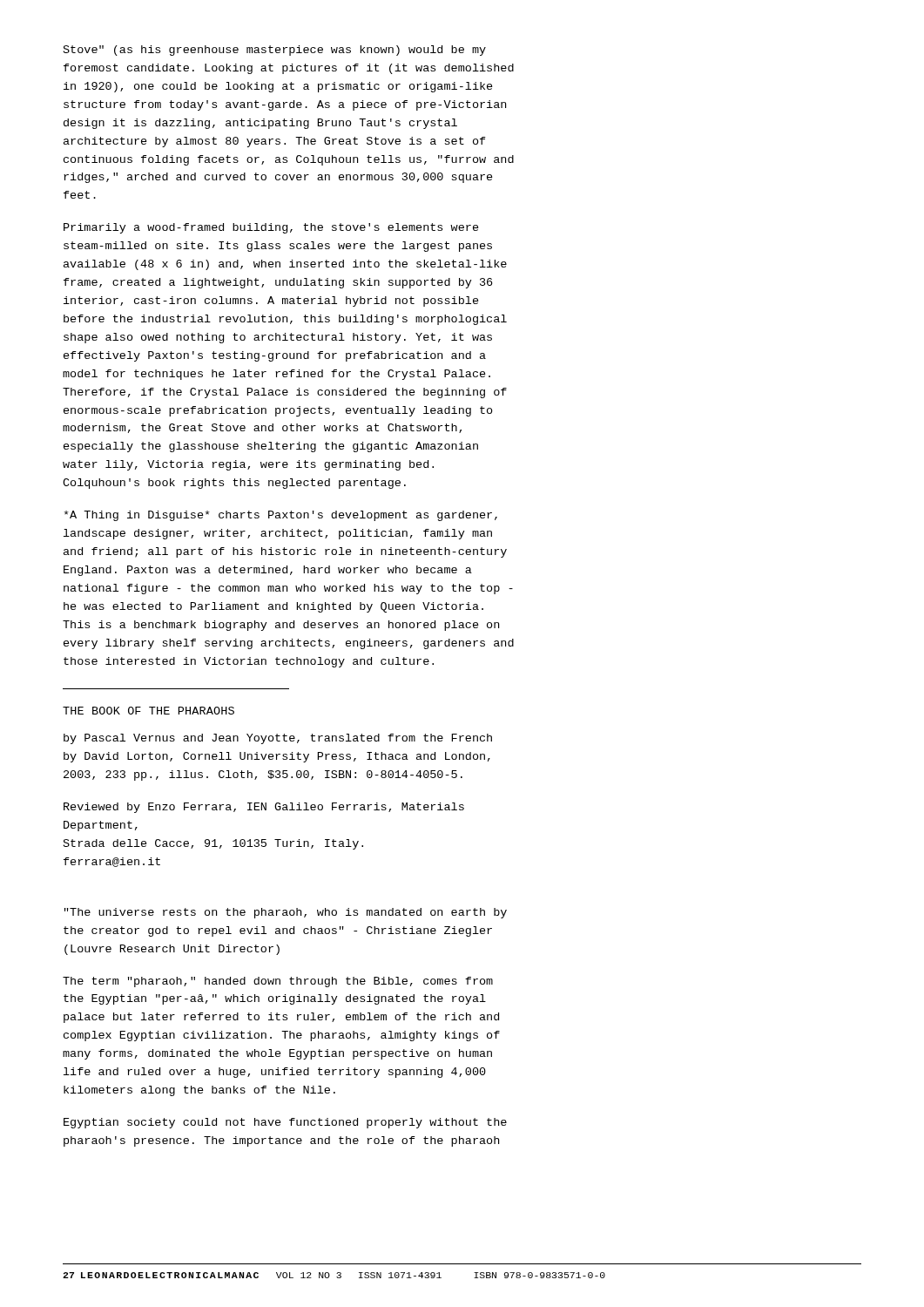
Task: Click on the element starting ""The universe rests on"
Action: [285, 931]
